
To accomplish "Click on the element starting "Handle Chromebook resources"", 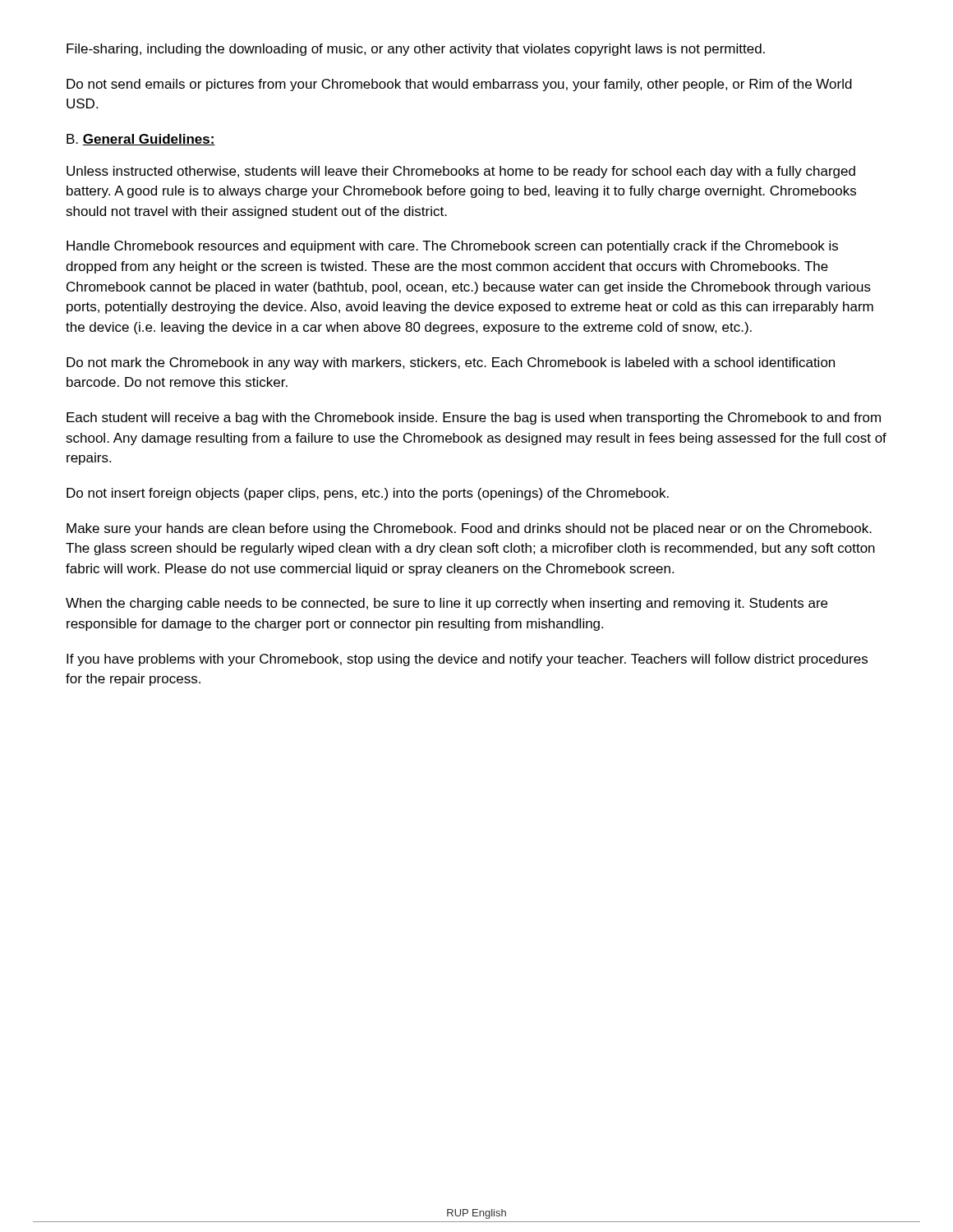I will [470, 287].
